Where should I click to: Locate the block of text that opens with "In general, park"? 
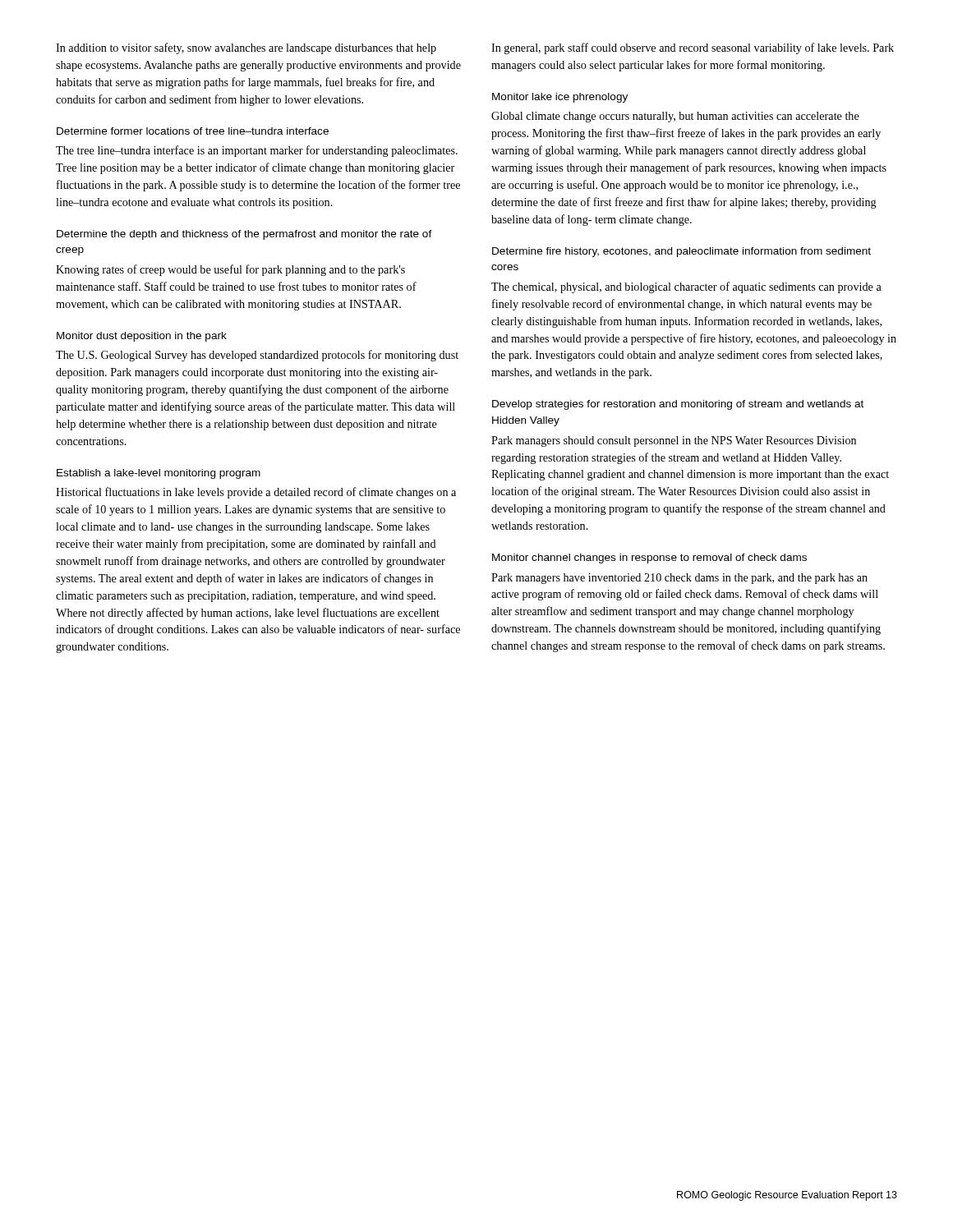click(694, 57)
